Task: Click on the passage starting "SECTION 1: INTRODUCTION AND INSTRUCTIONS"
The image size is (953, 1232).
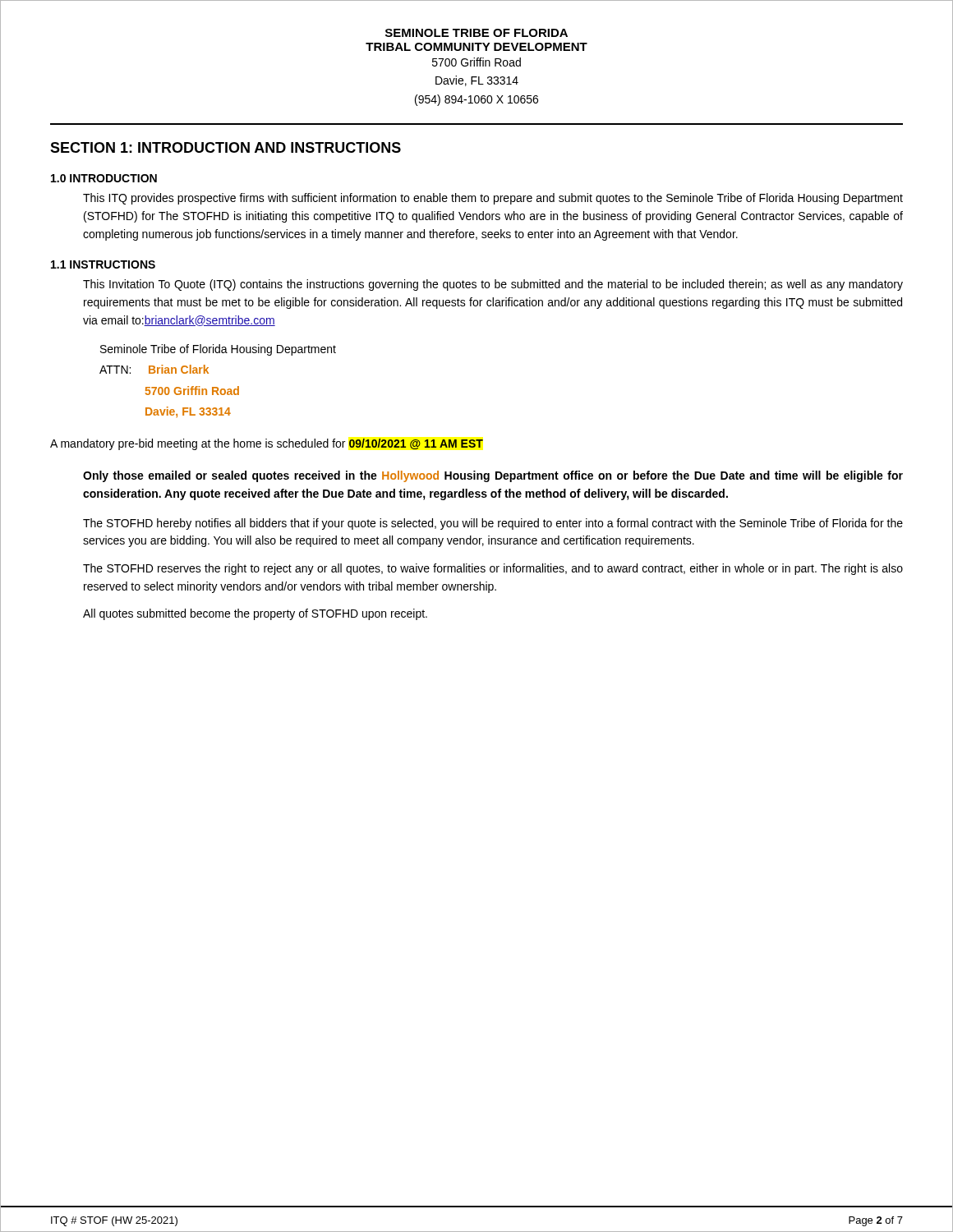Action: pyautogui.click(x=226, y=148)
